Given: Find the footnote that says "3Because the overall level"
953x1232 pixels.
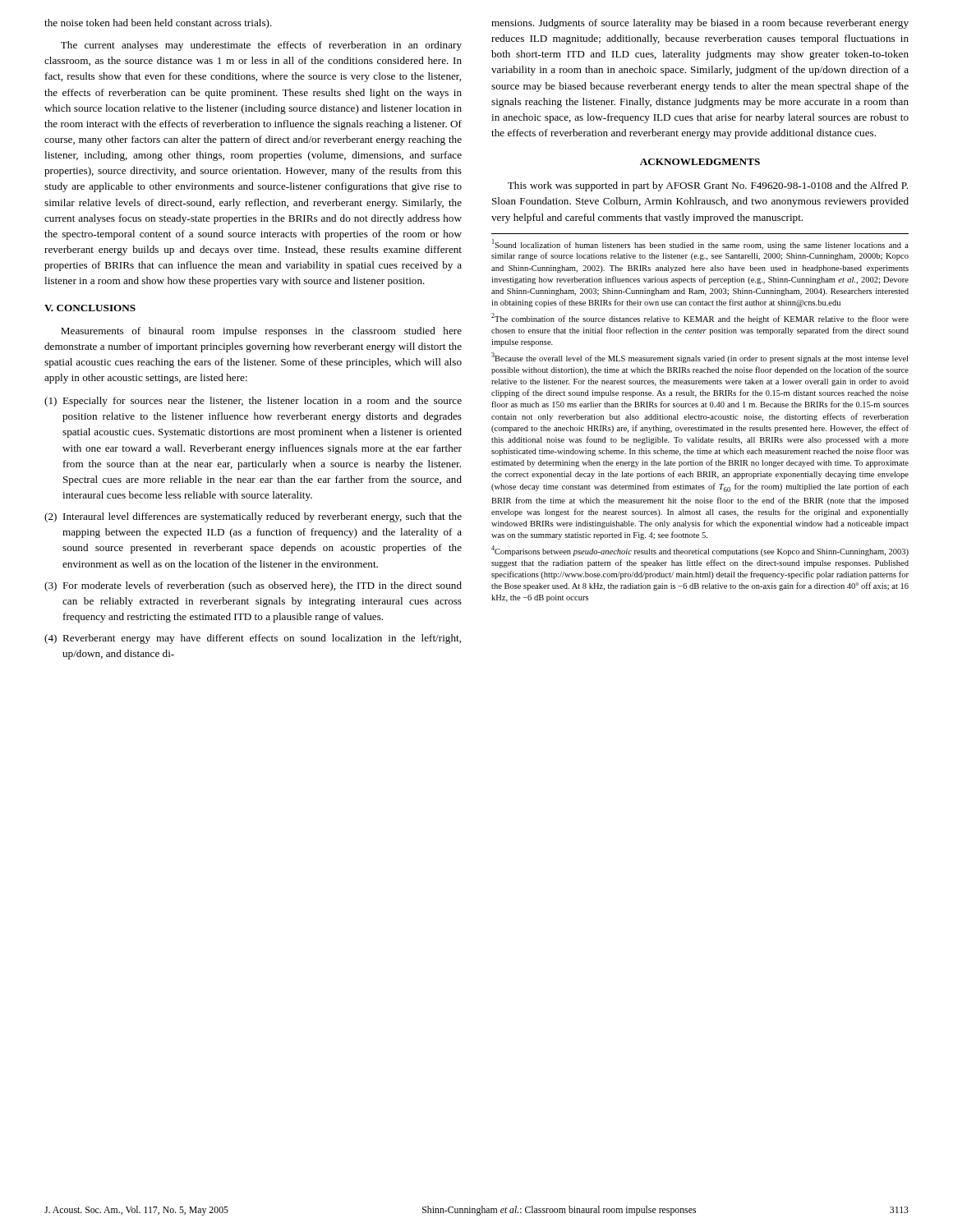Looking at the screenshot, I should click(700, 446).
